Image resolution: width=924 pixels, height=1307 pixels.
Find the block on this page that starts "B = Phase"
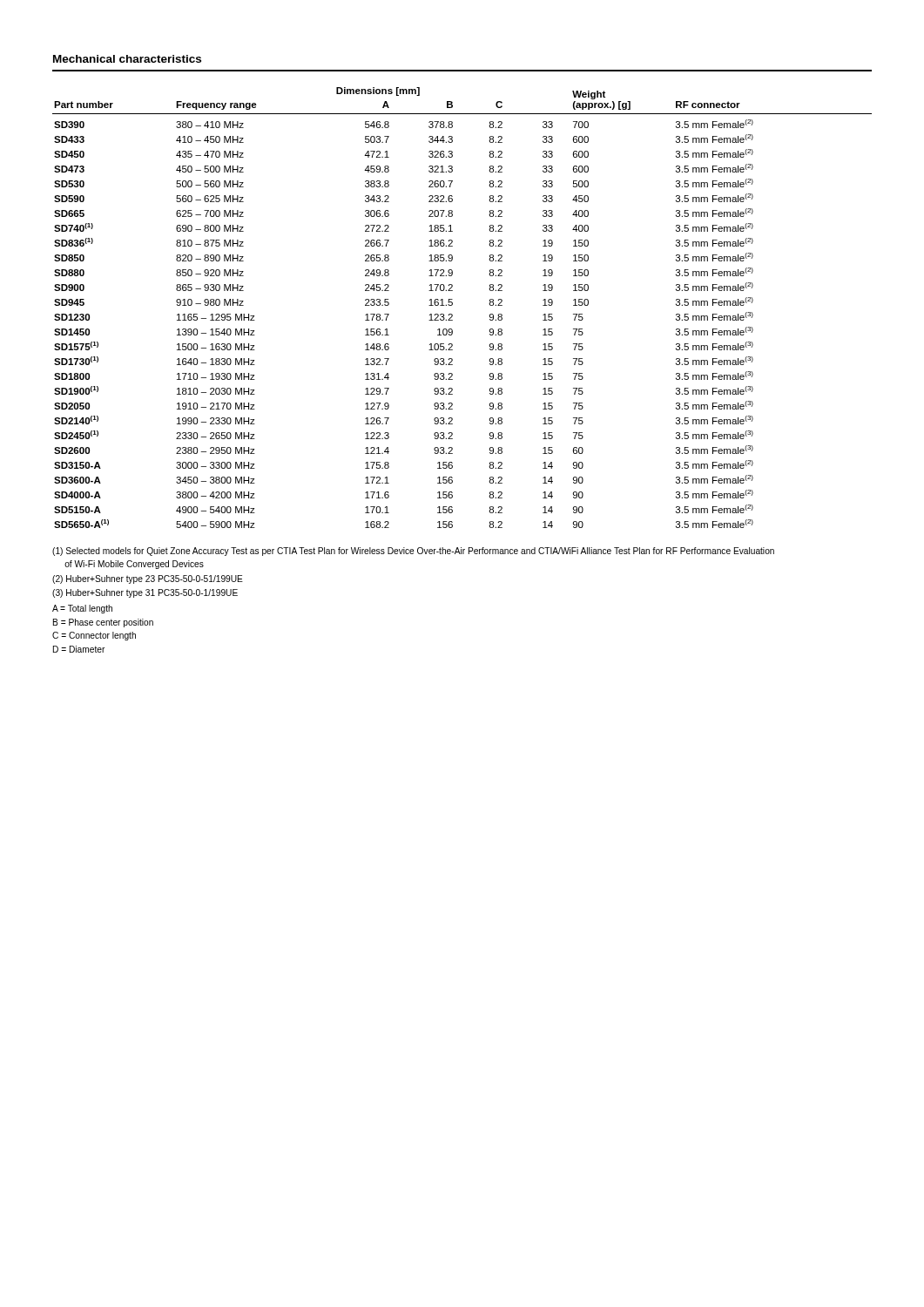click(x=103, y=622)
